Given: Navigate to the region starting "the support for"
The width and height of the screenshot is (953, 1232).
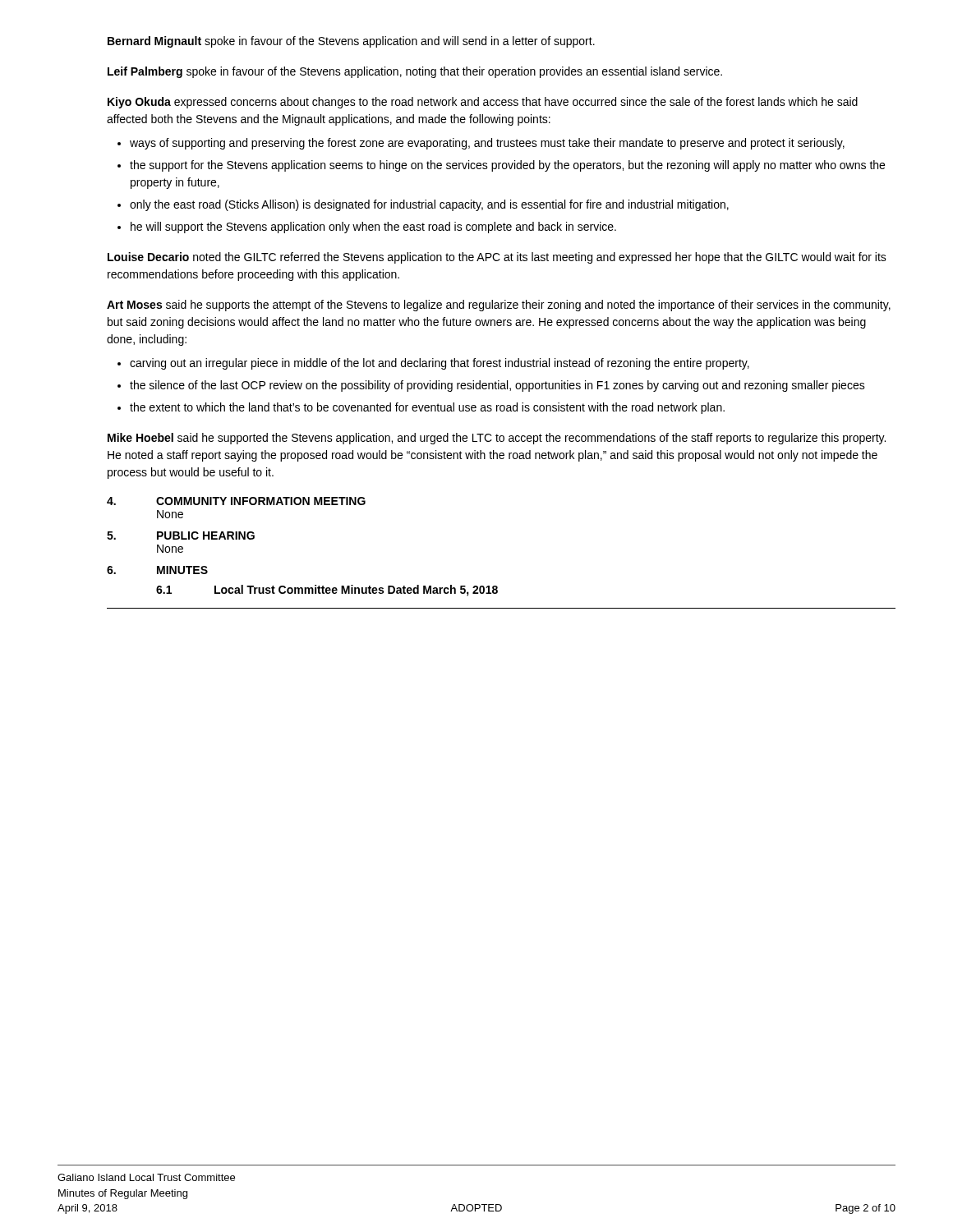Looking at the screenshot, I should 508,174.
